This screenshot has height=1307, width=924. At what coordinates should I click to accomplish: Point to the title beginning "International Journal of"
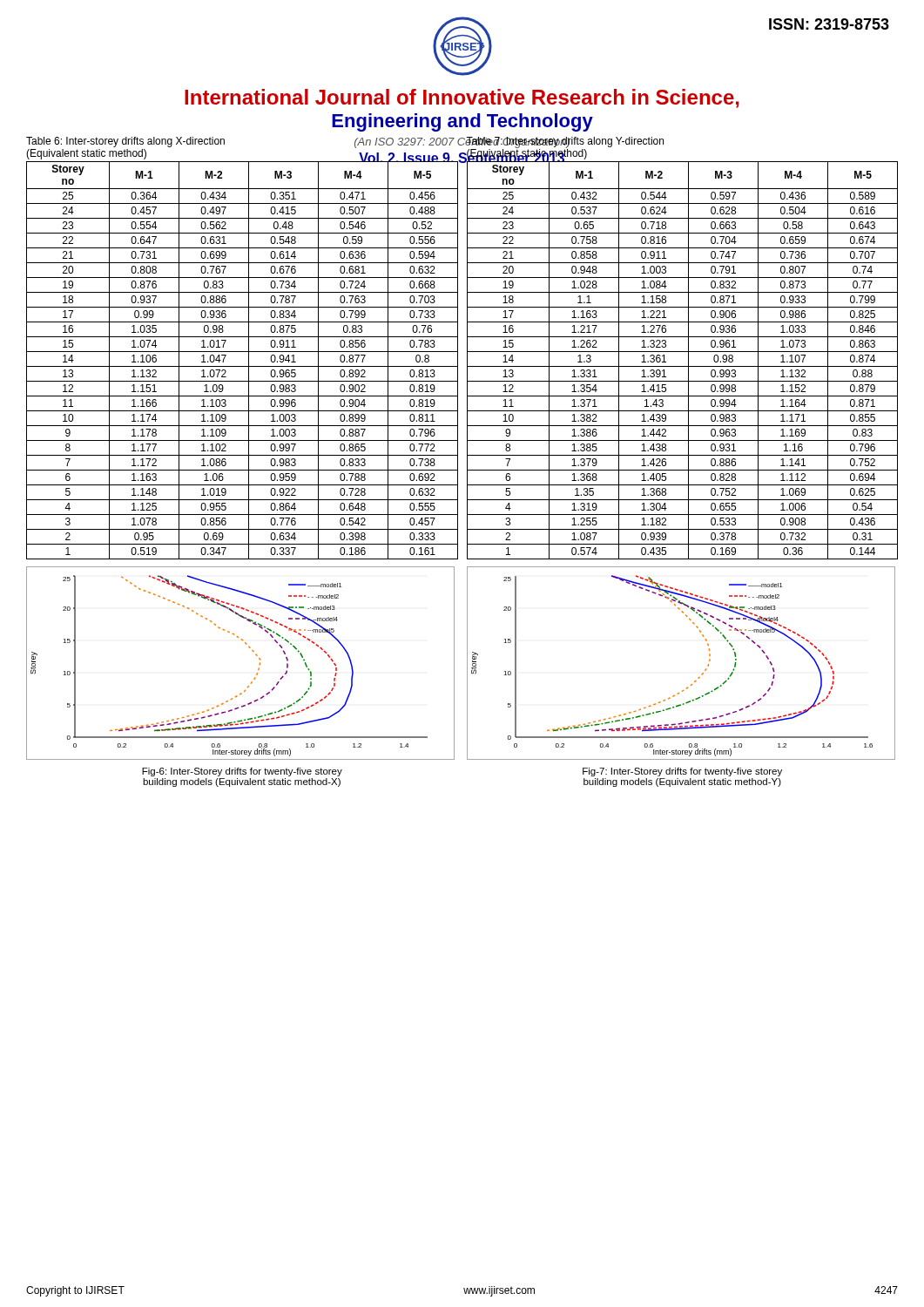462,97
